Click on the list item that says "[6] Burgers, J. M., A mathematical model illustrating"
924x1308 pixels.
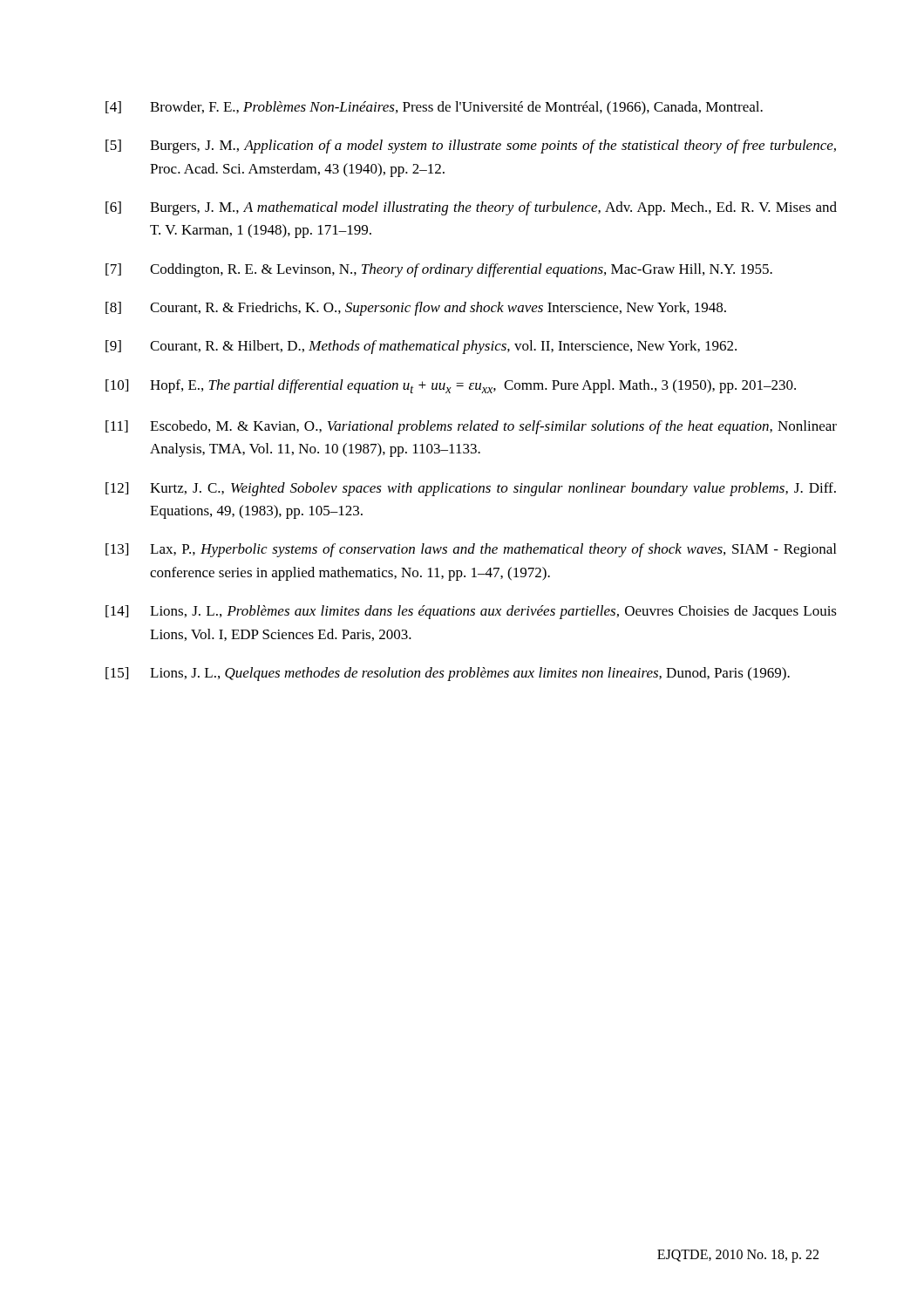coord(471,219)
